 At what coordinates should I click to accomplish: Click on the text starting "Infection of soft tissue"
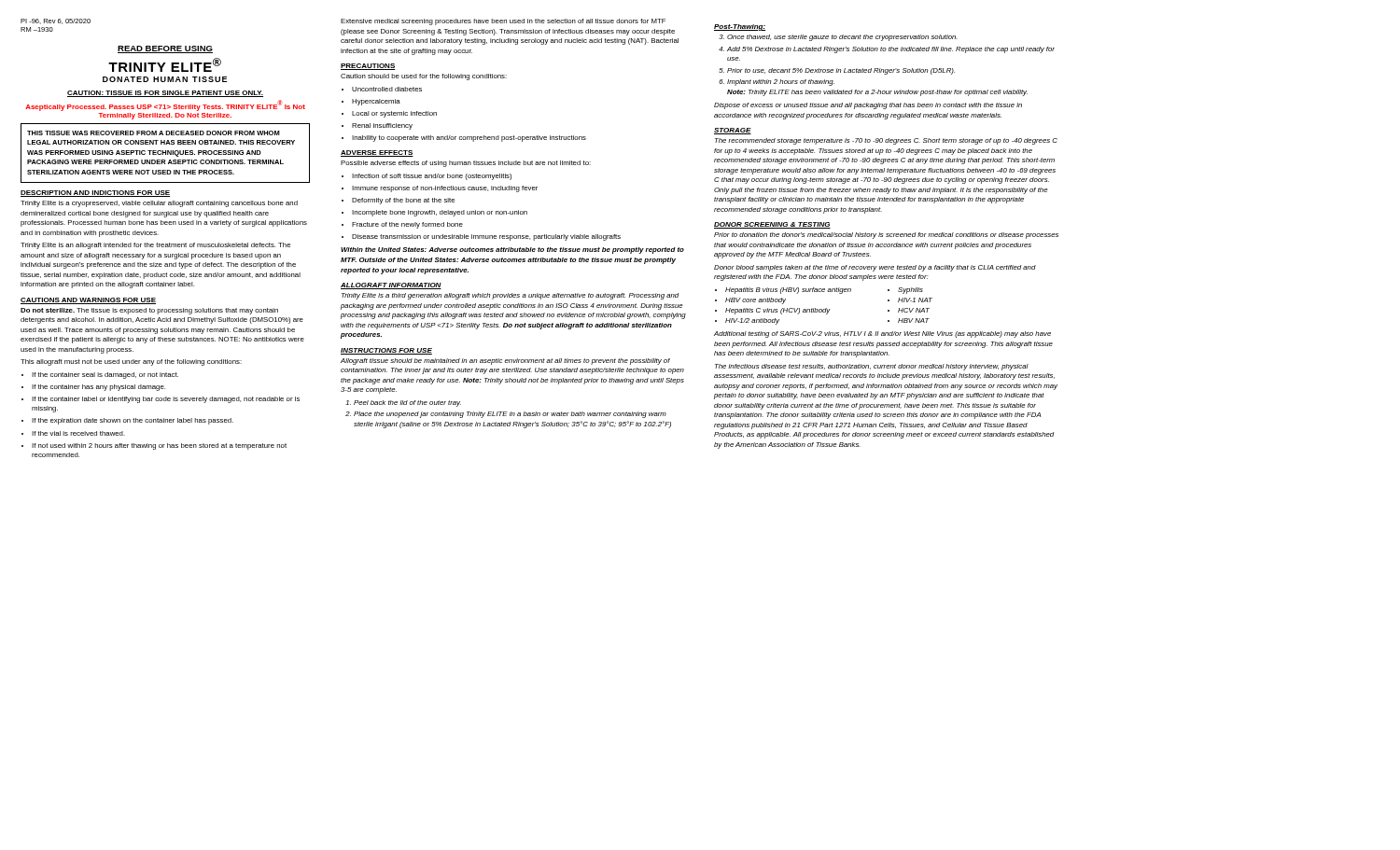coord(519,176)
